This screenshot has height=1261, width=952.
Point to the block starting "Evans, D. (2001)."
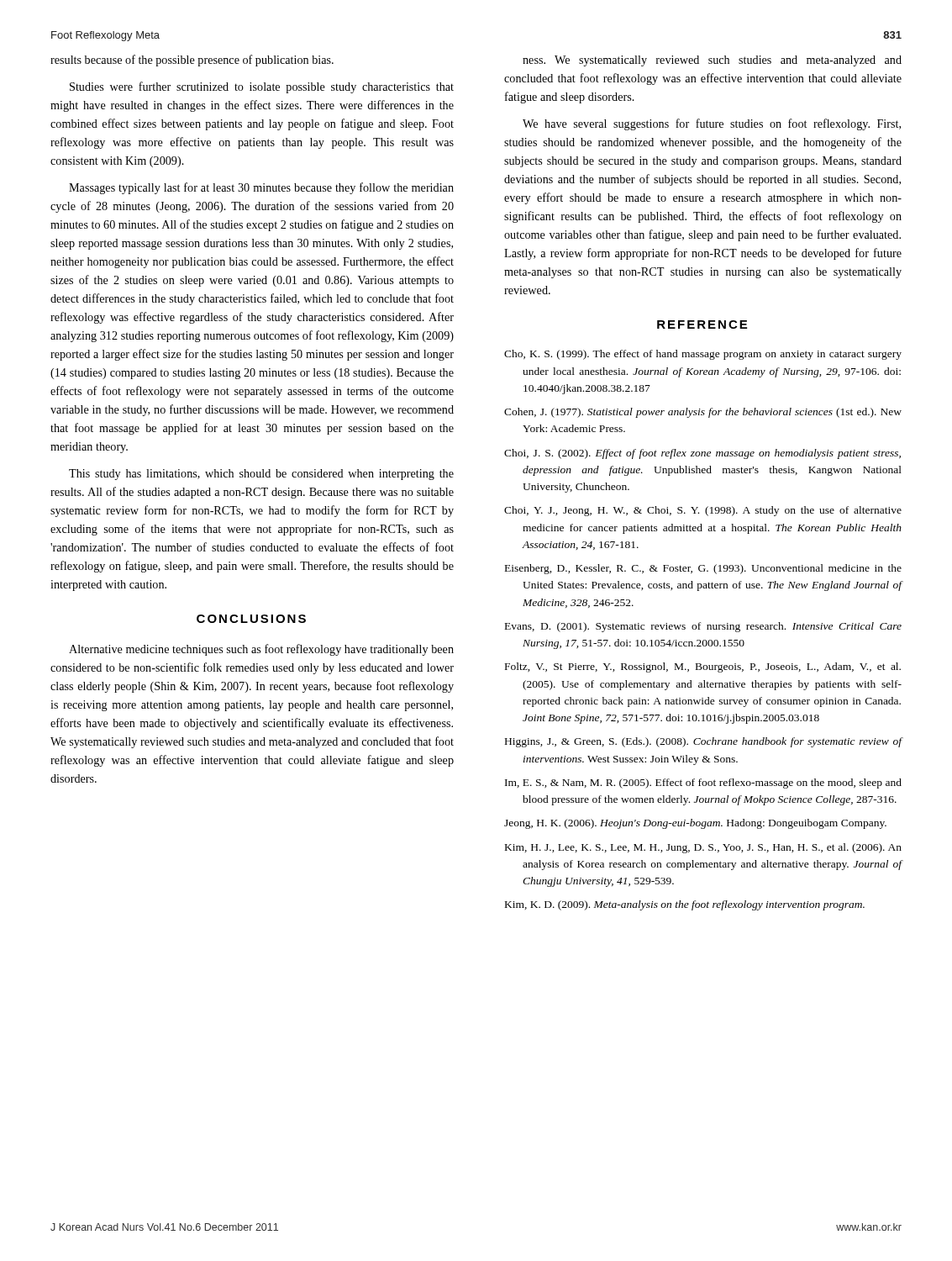pos(703,634)
